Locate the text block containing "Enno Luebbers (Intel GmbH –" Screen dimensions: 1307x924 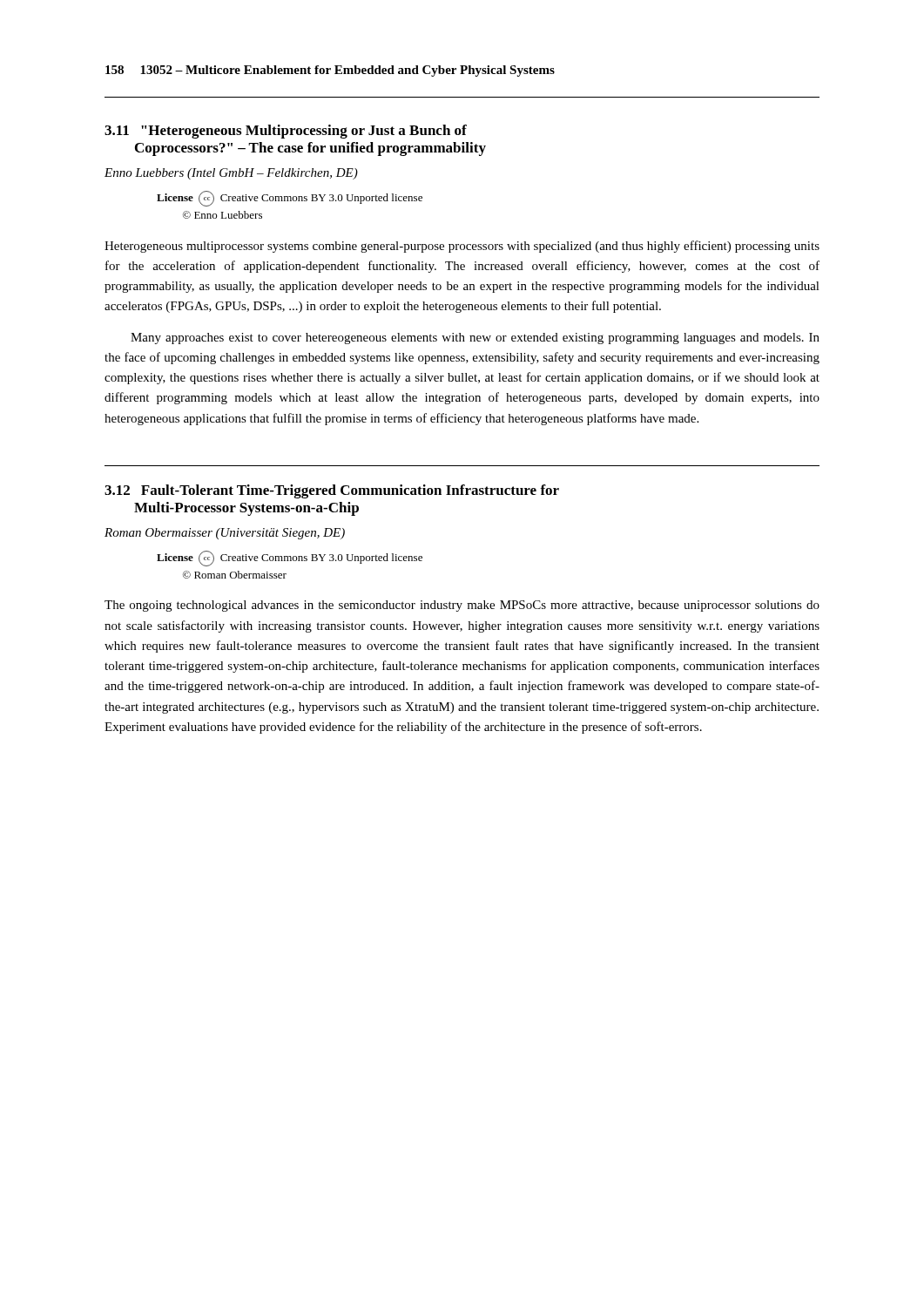(231, 173)
